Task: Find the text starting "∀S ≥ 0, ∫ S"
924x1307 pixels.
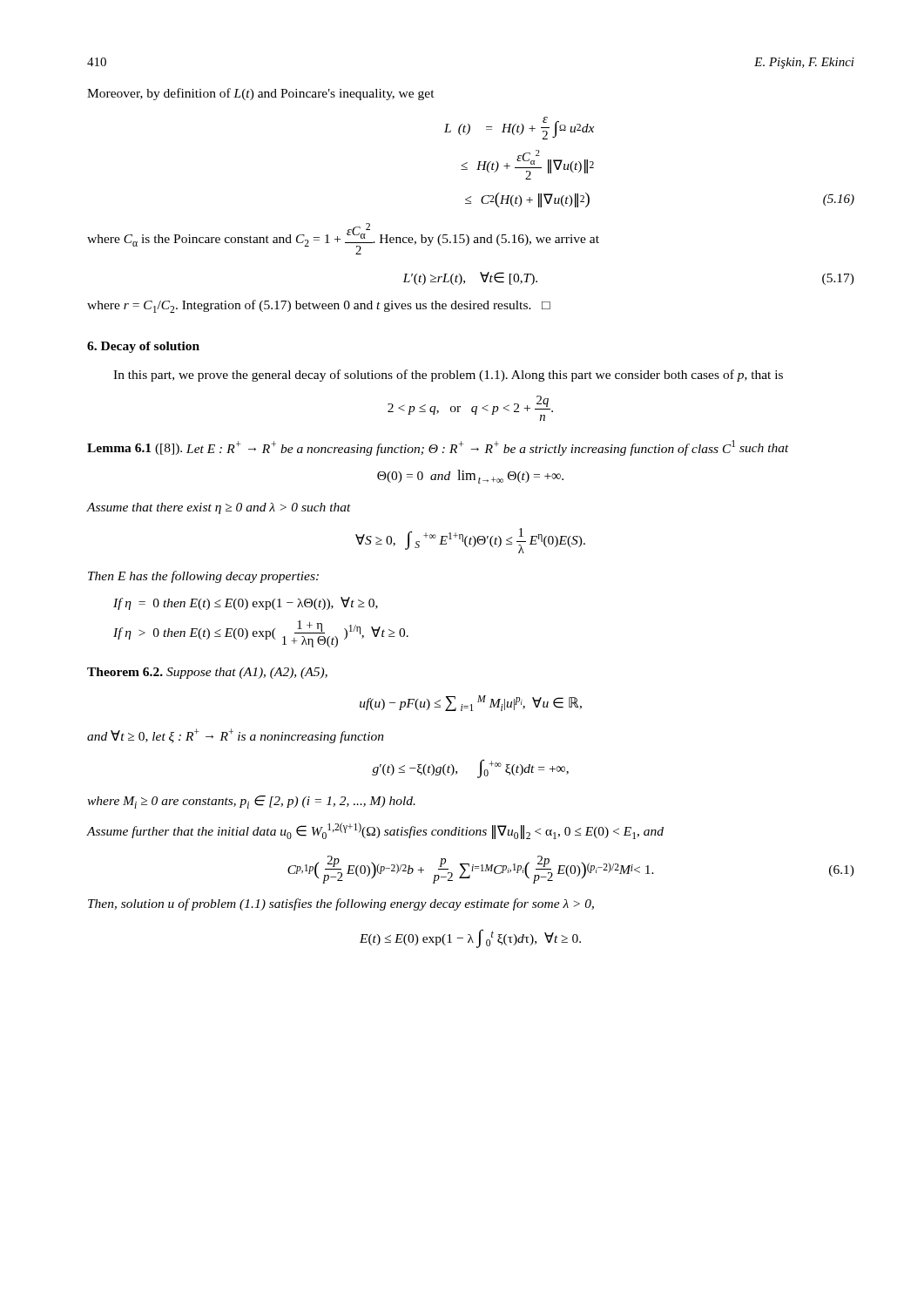Action: click(471, 541)
